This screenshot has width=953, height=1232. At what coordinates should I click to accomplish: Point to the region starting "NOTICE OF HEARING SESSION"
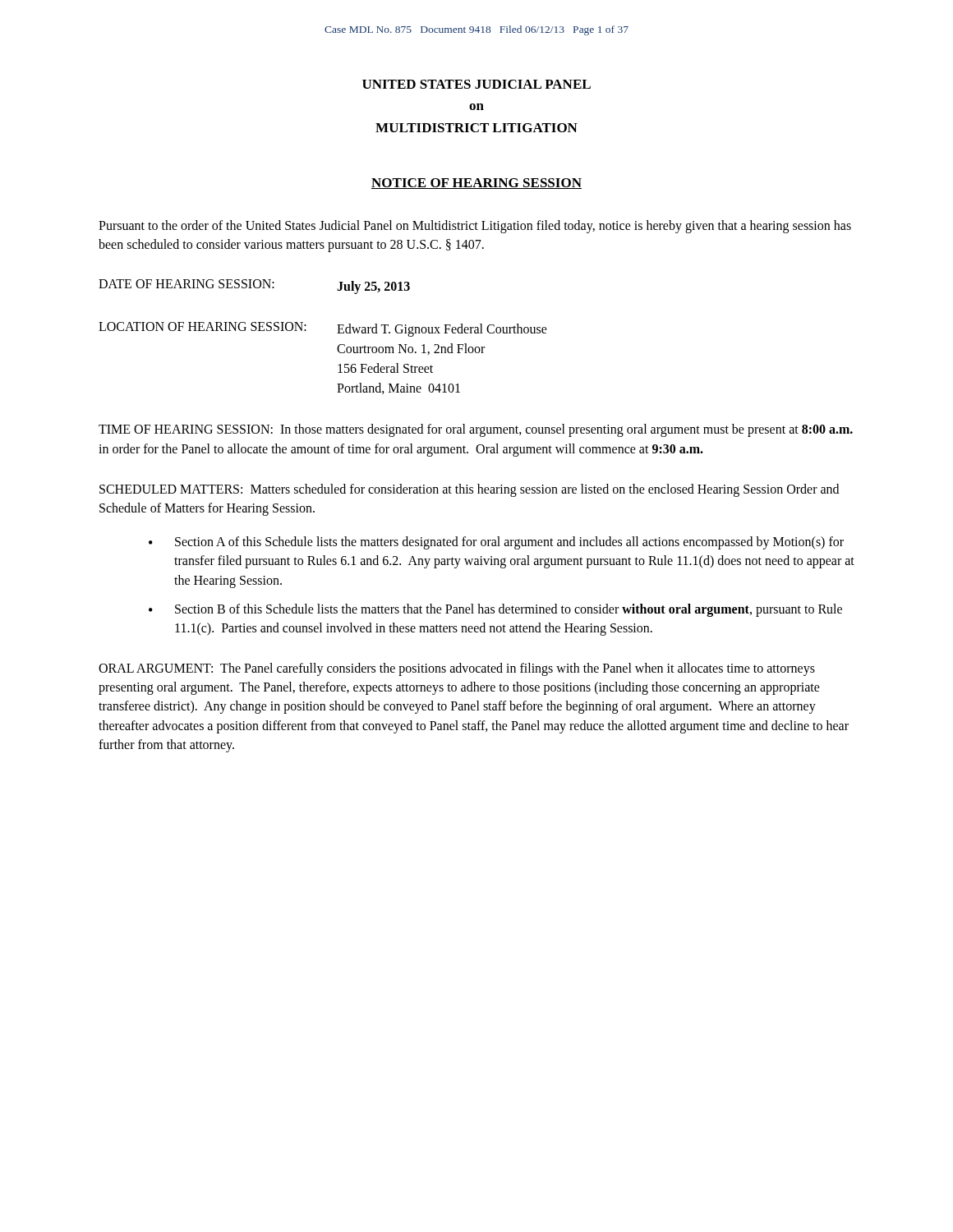[x=476, y=183]
